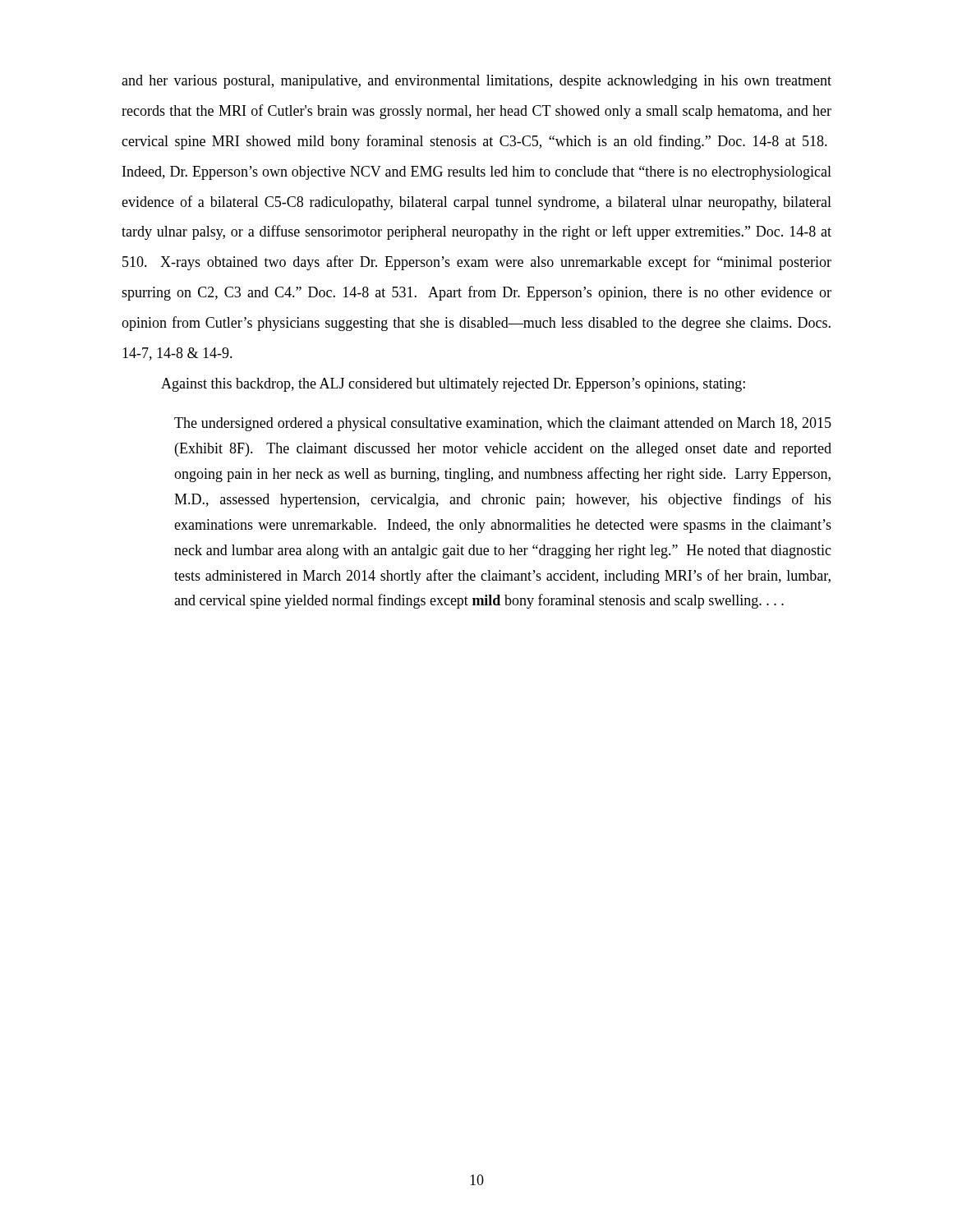Point to the block beginning "and her various"
Screen dimensions: 1232x953
point(476,217)
